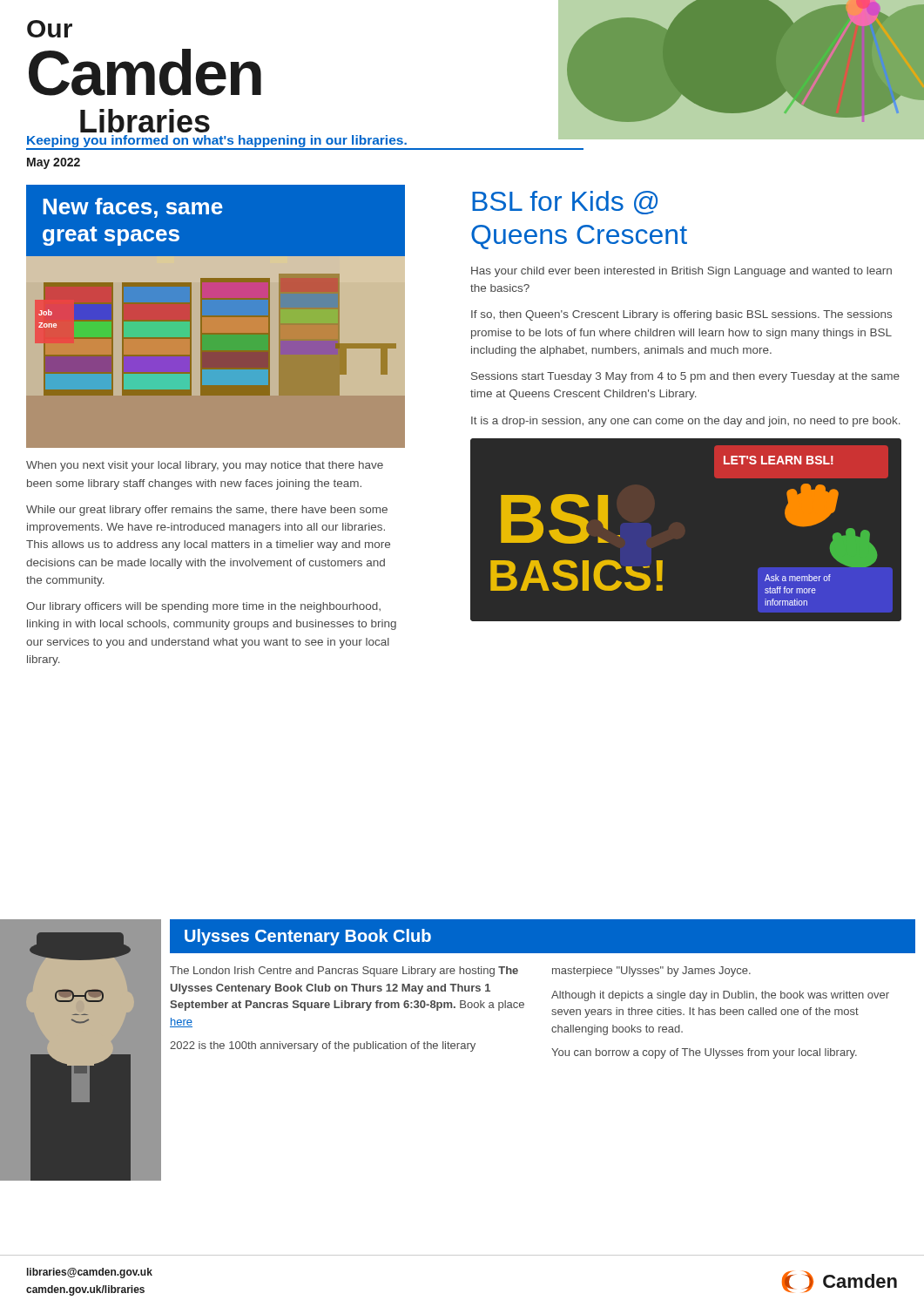Click on the logo
This screenshot has width=924, height=1307.
pos(839,1281)
